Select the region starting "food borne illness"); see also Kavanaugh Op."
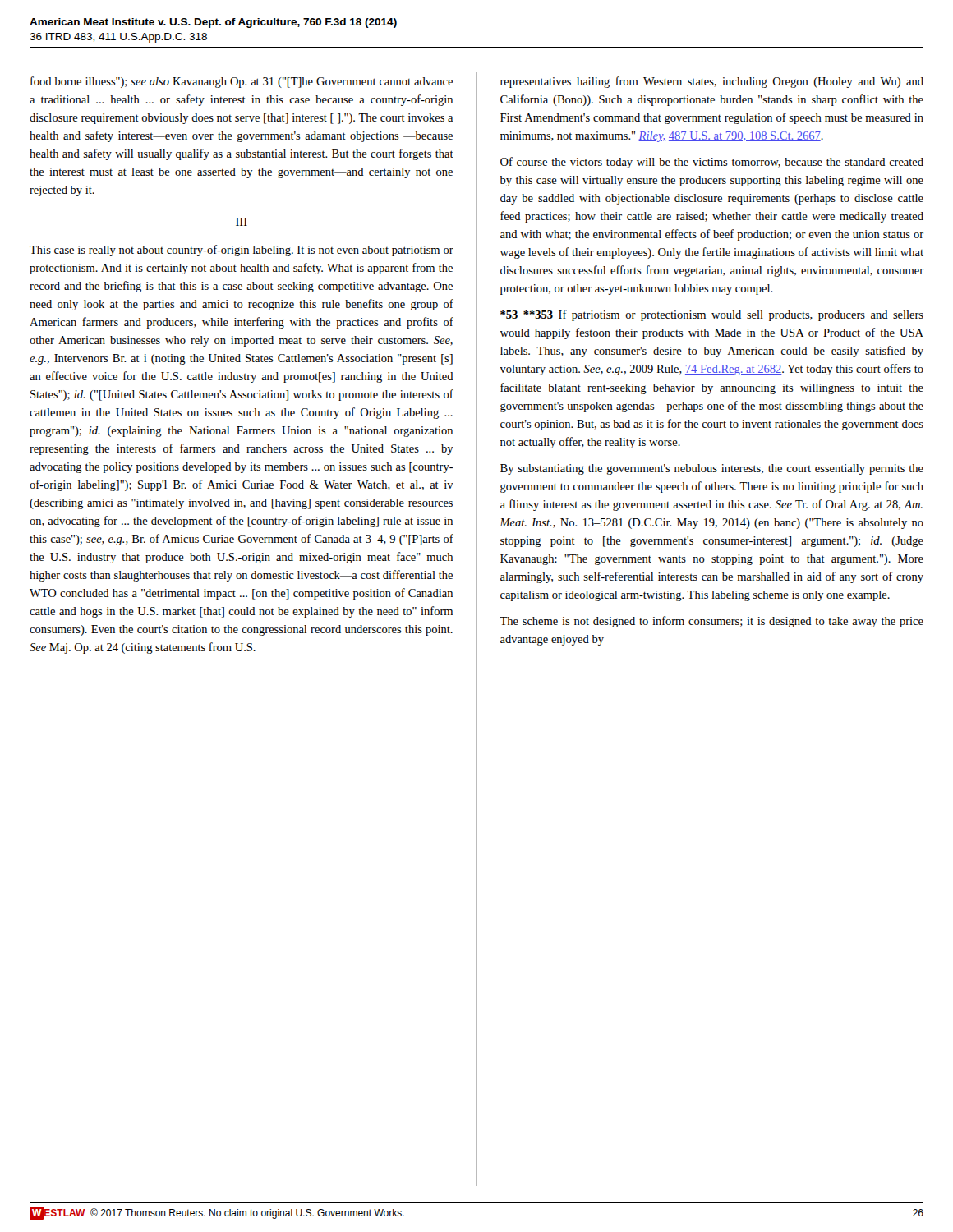Viewport: 953px width, 1232px height. pyautogui.click(x=241, y=136)
